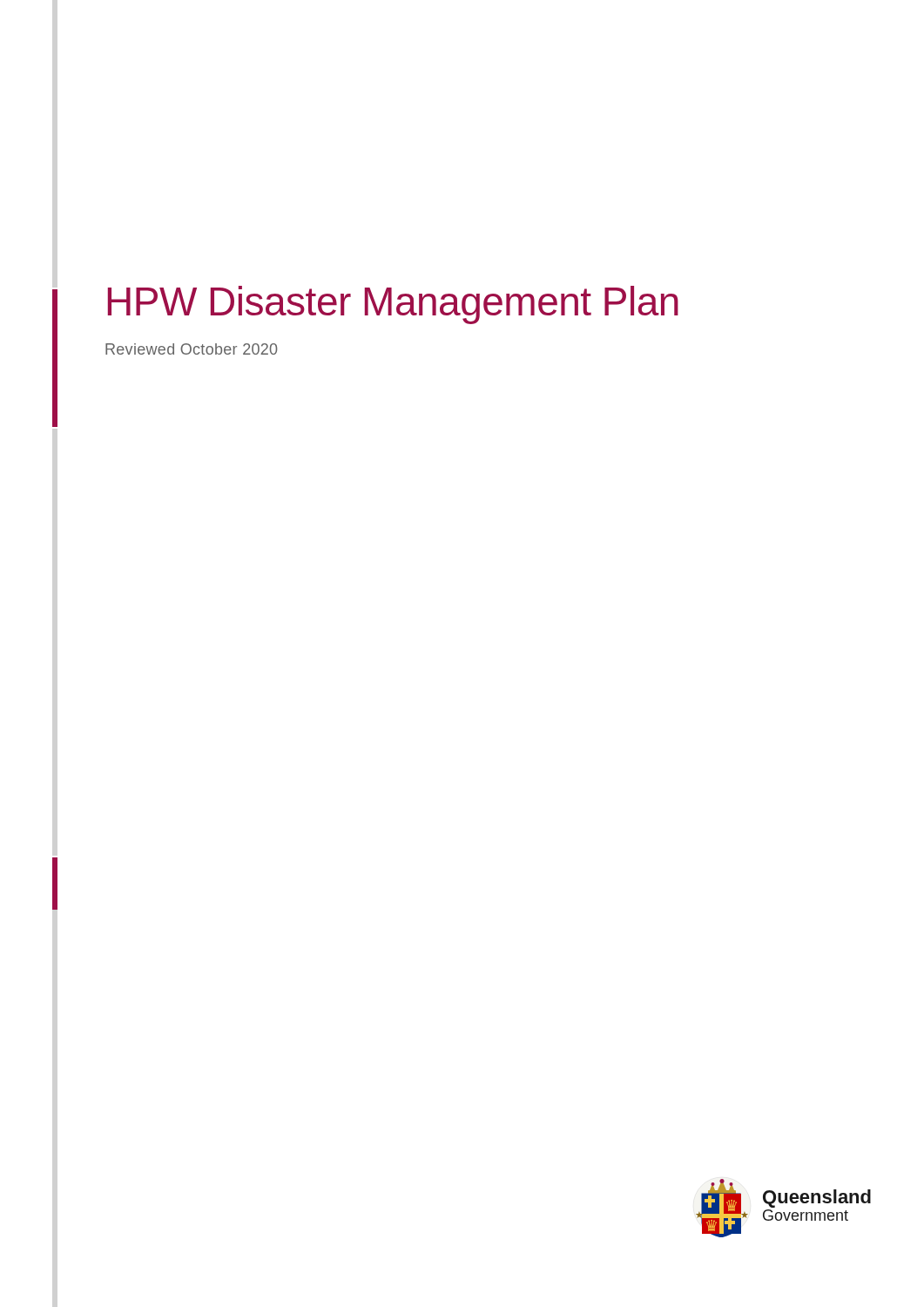The width and height of the screenshot is (924, 1307).
Task: Locate the text containing "Reviewed October 2020"
Action: click(191, 349)
